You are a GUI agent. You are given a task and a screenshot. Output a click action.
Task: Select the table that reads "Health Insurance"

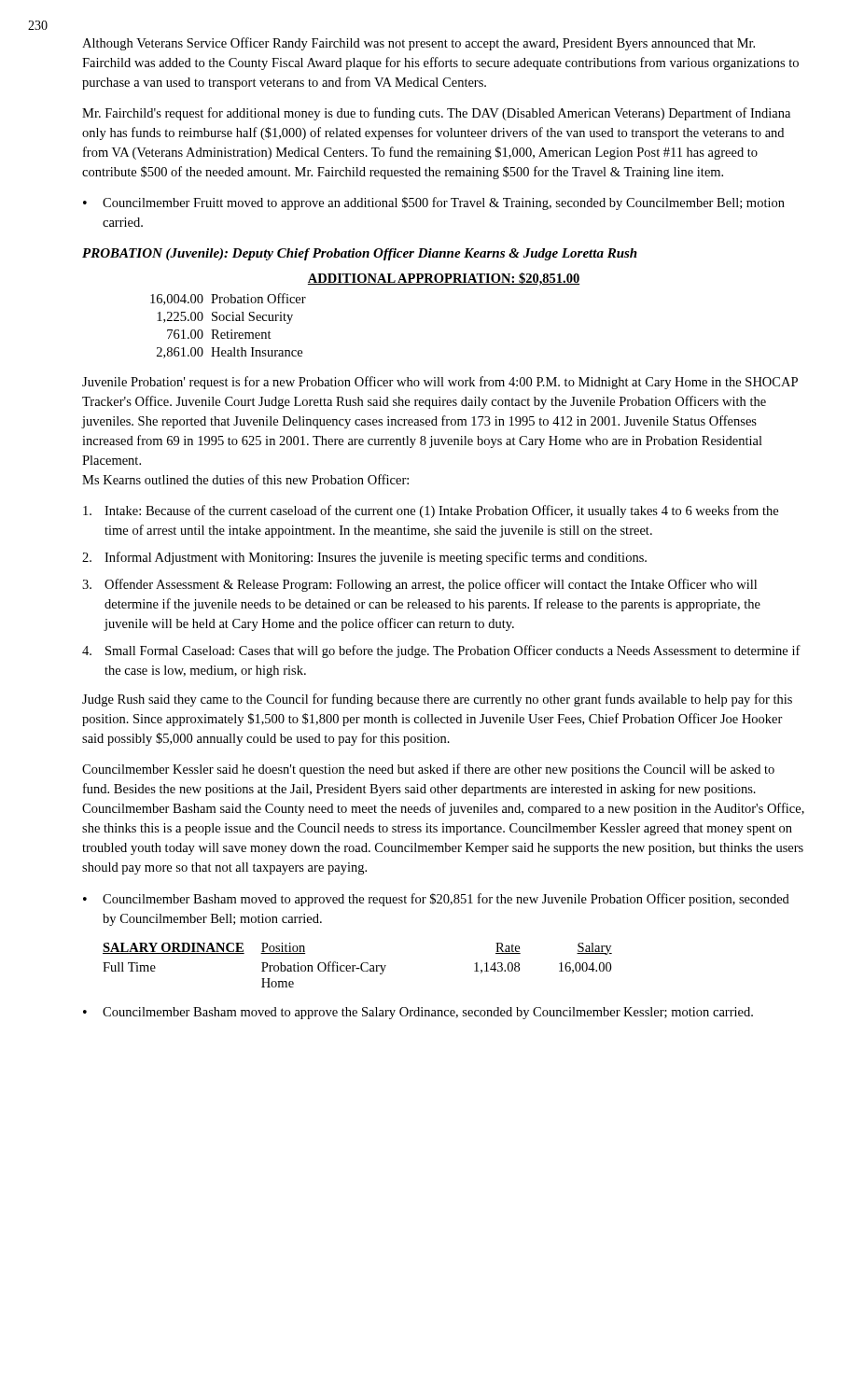[x=444, y=316]
